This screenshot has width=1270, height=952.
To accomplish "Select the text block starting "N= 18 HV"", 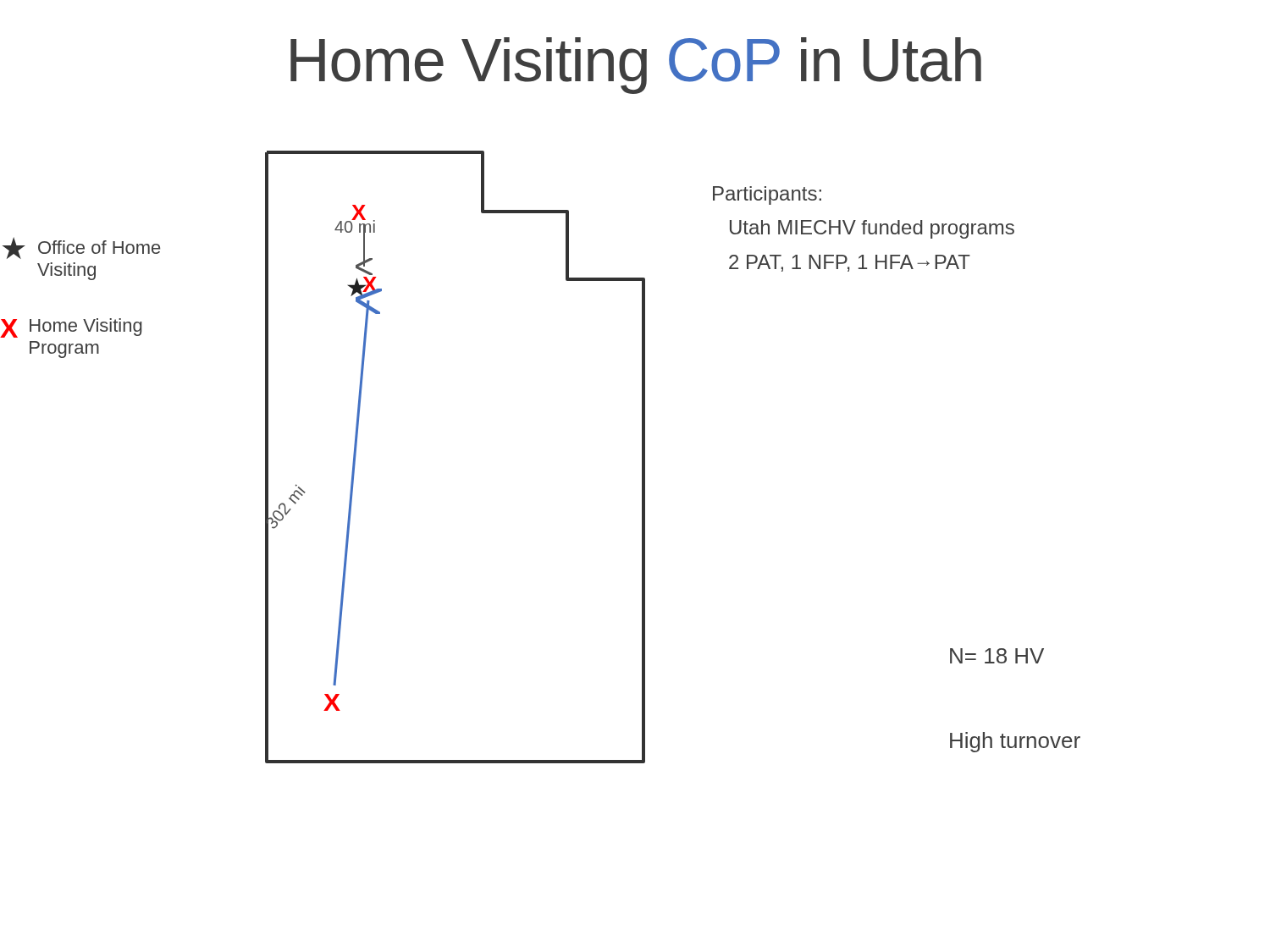I will tap(996, 656).
